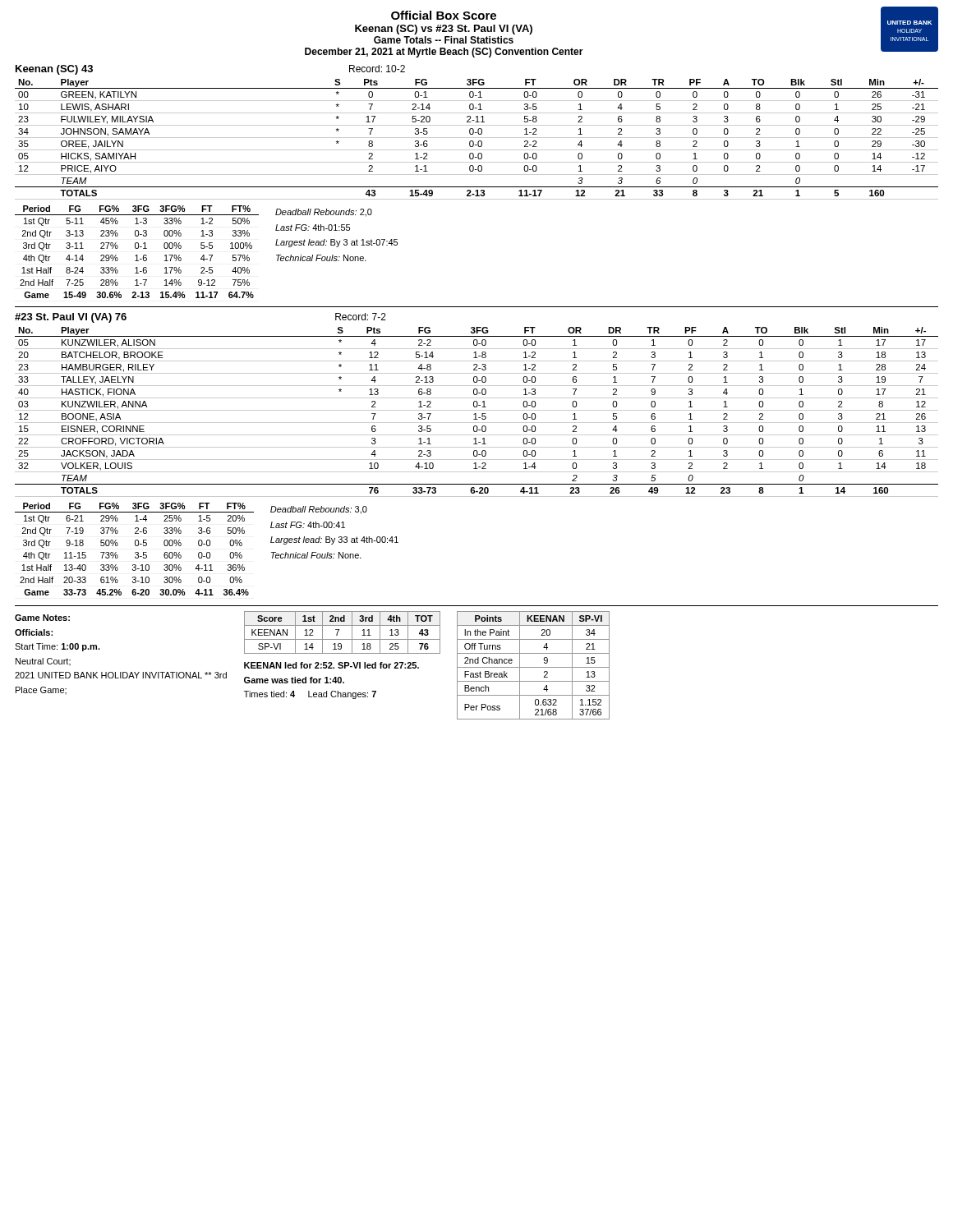The width and height of the screenshot is (953, 1232).
Task: Where is the section header that starts "#23 St. Paul VI (VA) 76 Record:"?
Action: click(200, 317)
